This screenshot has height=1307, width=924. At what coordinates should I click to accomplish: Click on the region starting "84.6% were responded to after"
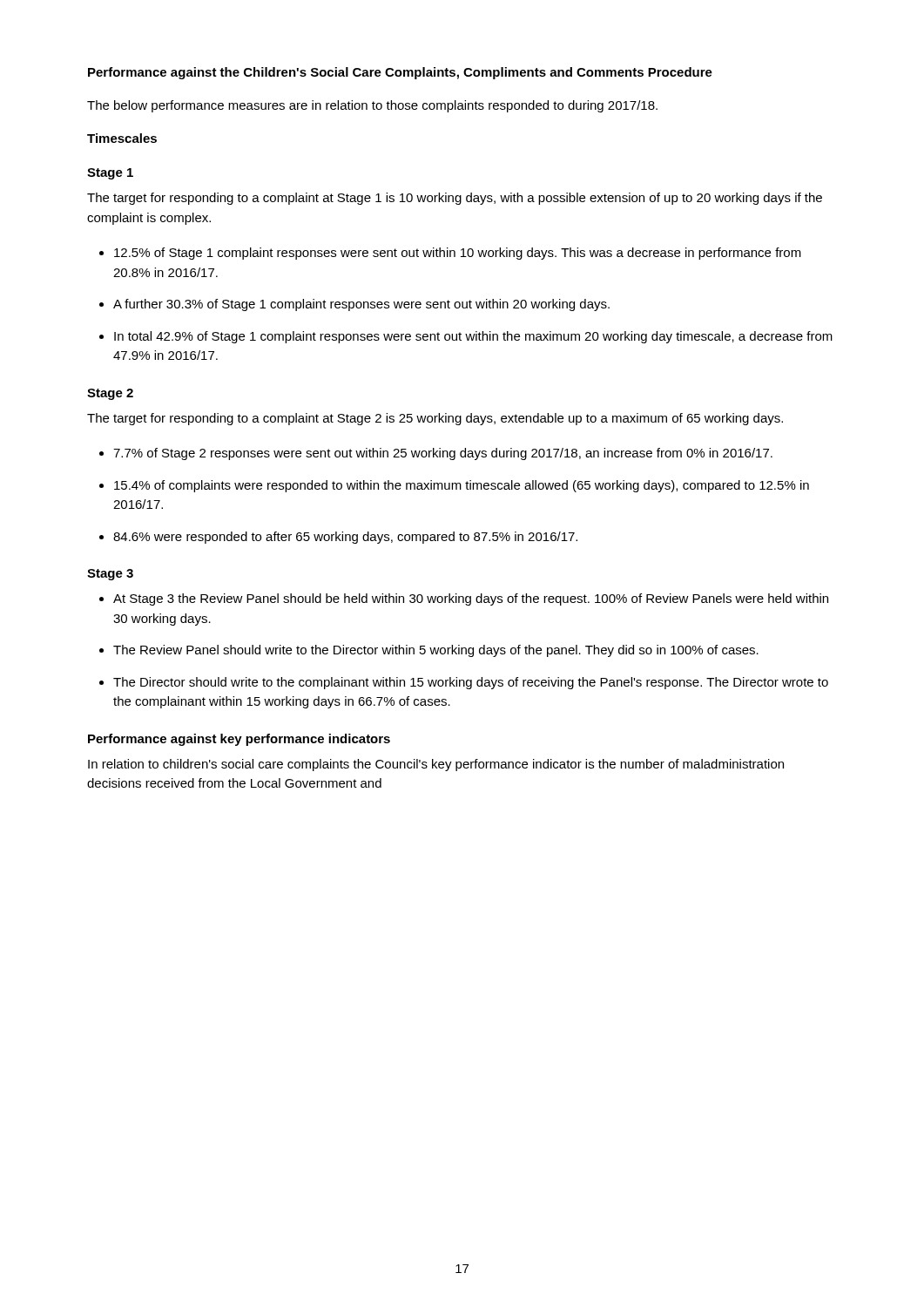pyautogui.click(x=346, y=536)
